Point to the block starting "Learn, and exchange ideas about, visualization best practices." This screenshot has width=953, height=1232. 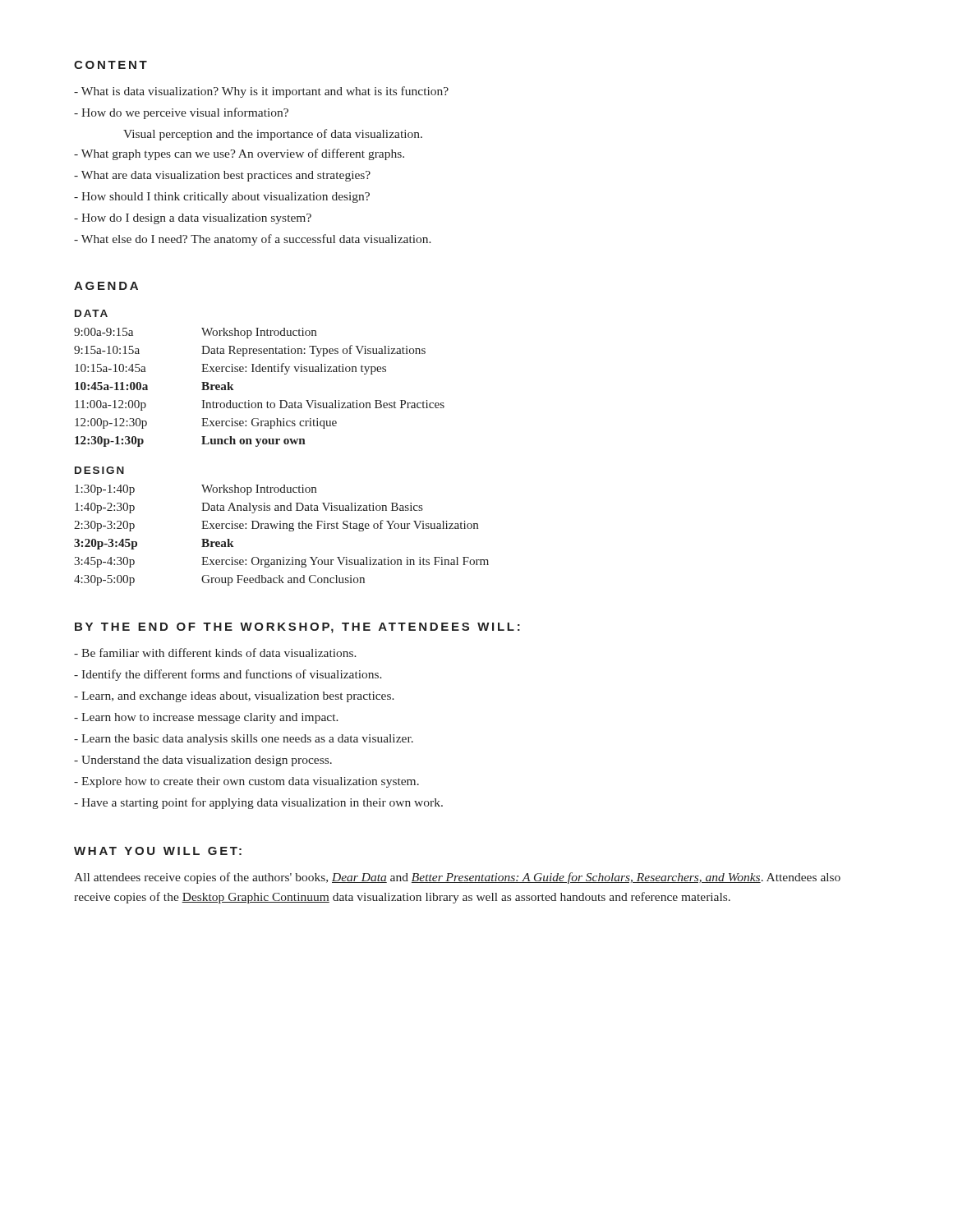click(234, 695)
